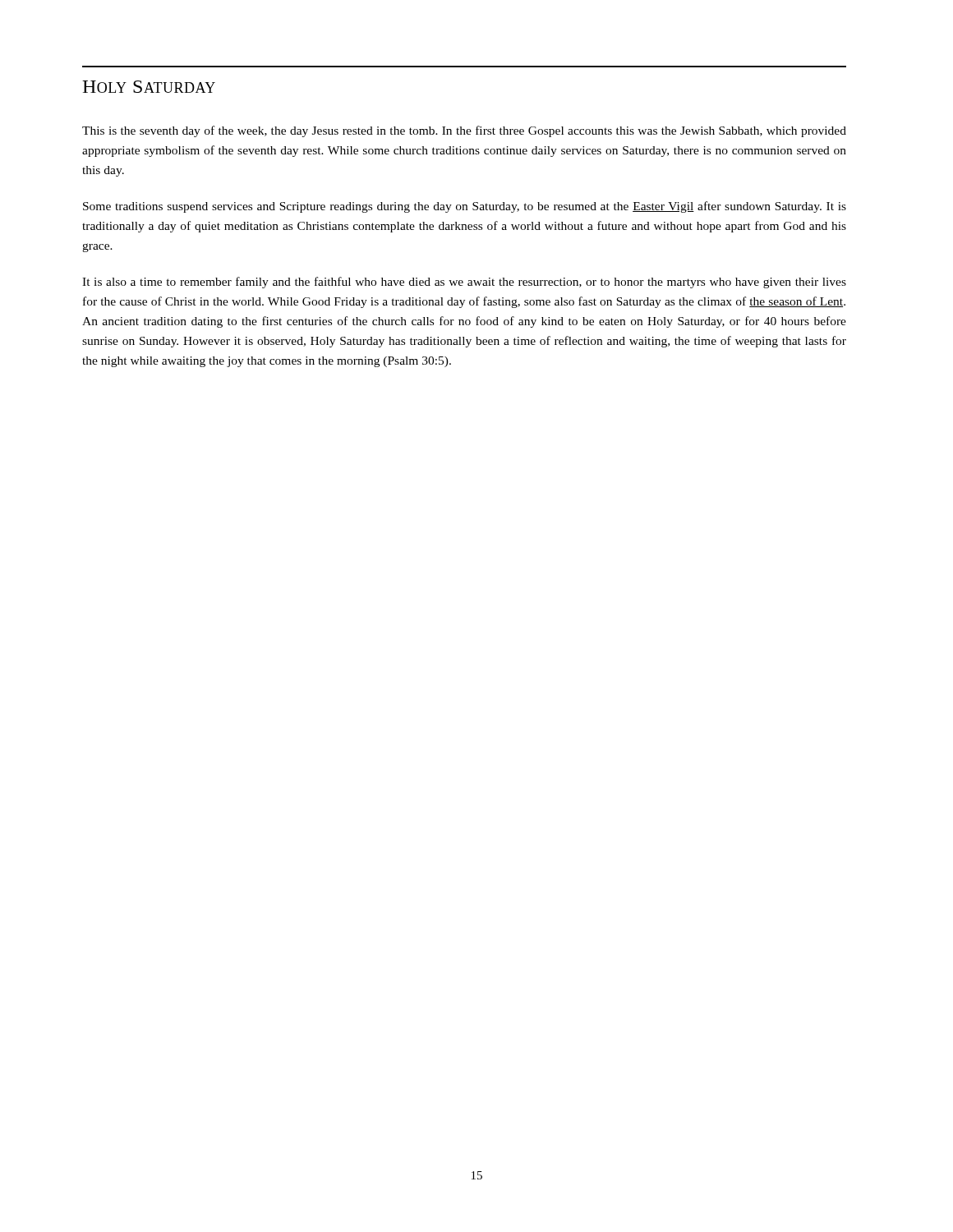953x1232 pixels.
Task: Find the block on this page that starts "It is also a"
Action: click(464, 321)
